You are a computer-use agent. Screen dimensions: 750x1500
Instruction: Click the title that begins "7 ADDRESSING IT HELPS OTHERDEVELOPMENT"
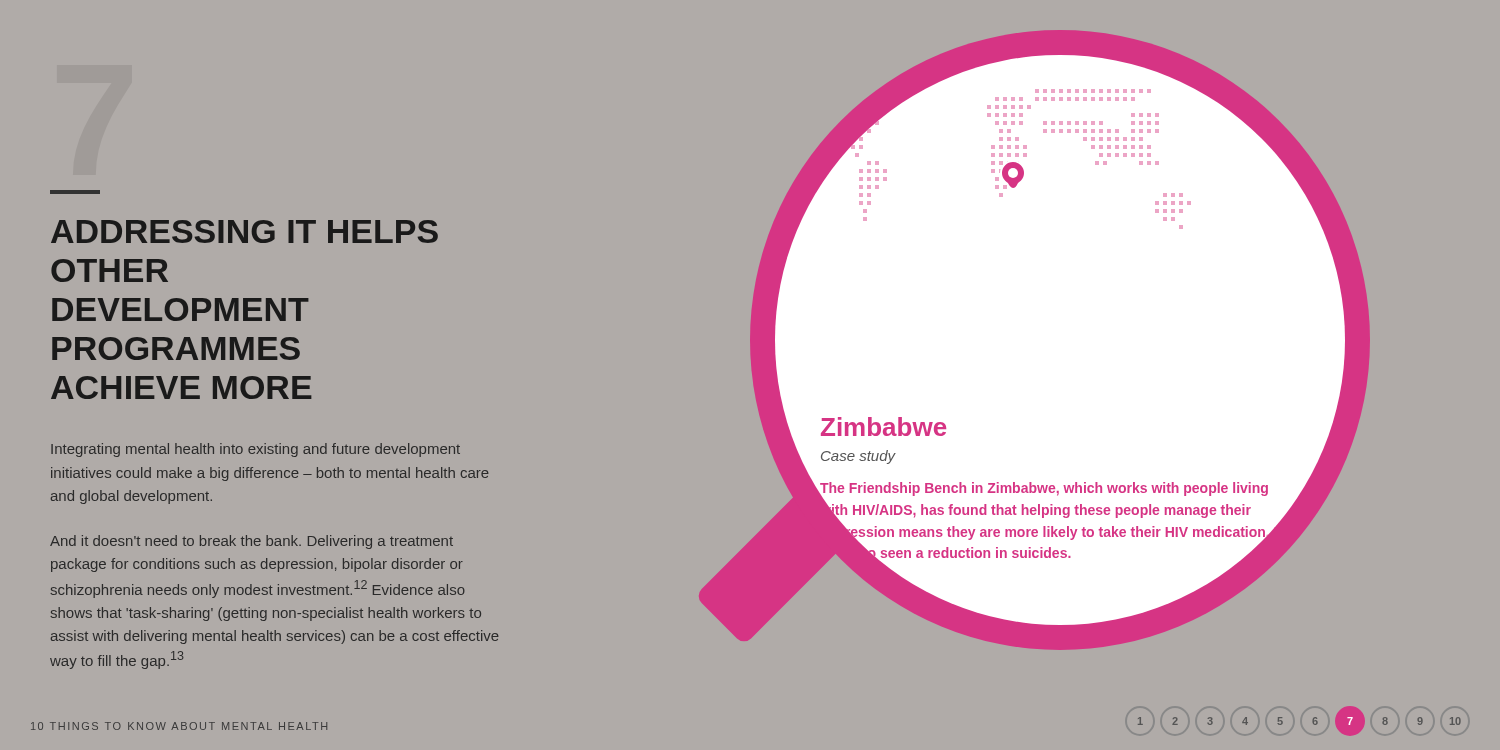click(x=280, y=224)
